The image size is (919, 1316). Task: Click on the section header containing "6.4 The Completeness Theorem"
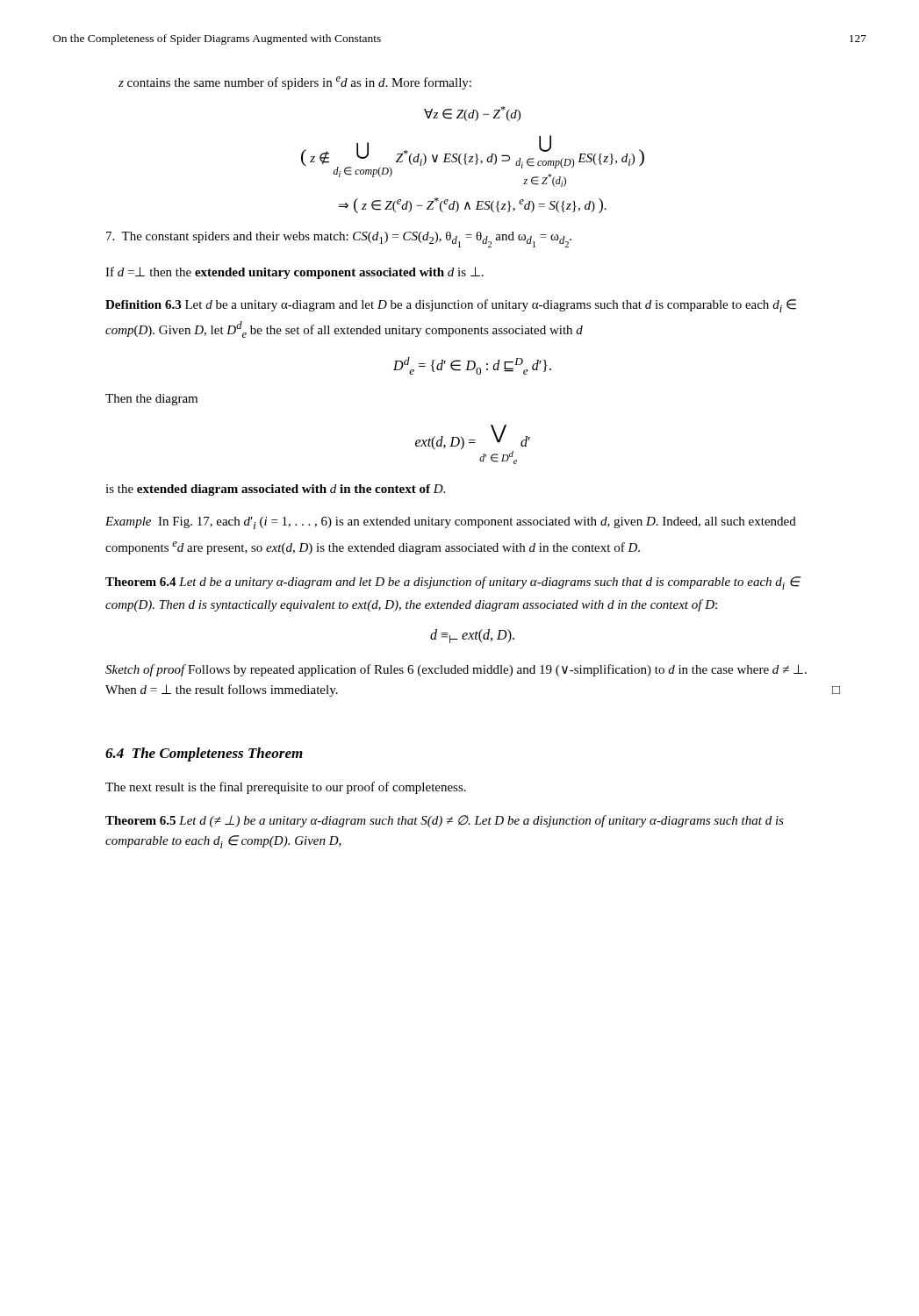[204, 753]
